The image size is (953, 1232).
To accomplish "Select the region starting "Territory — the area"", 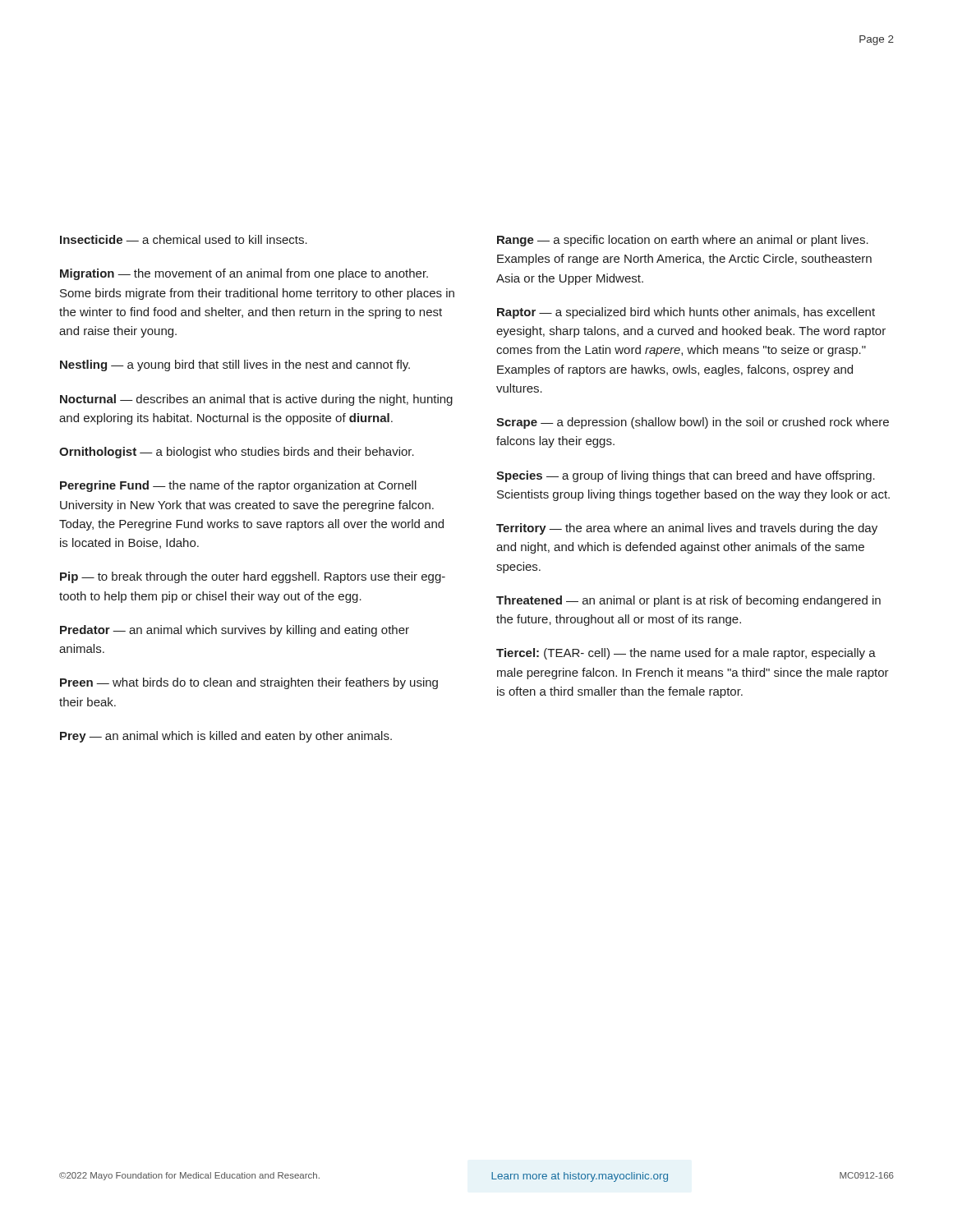I will [687, 547].
